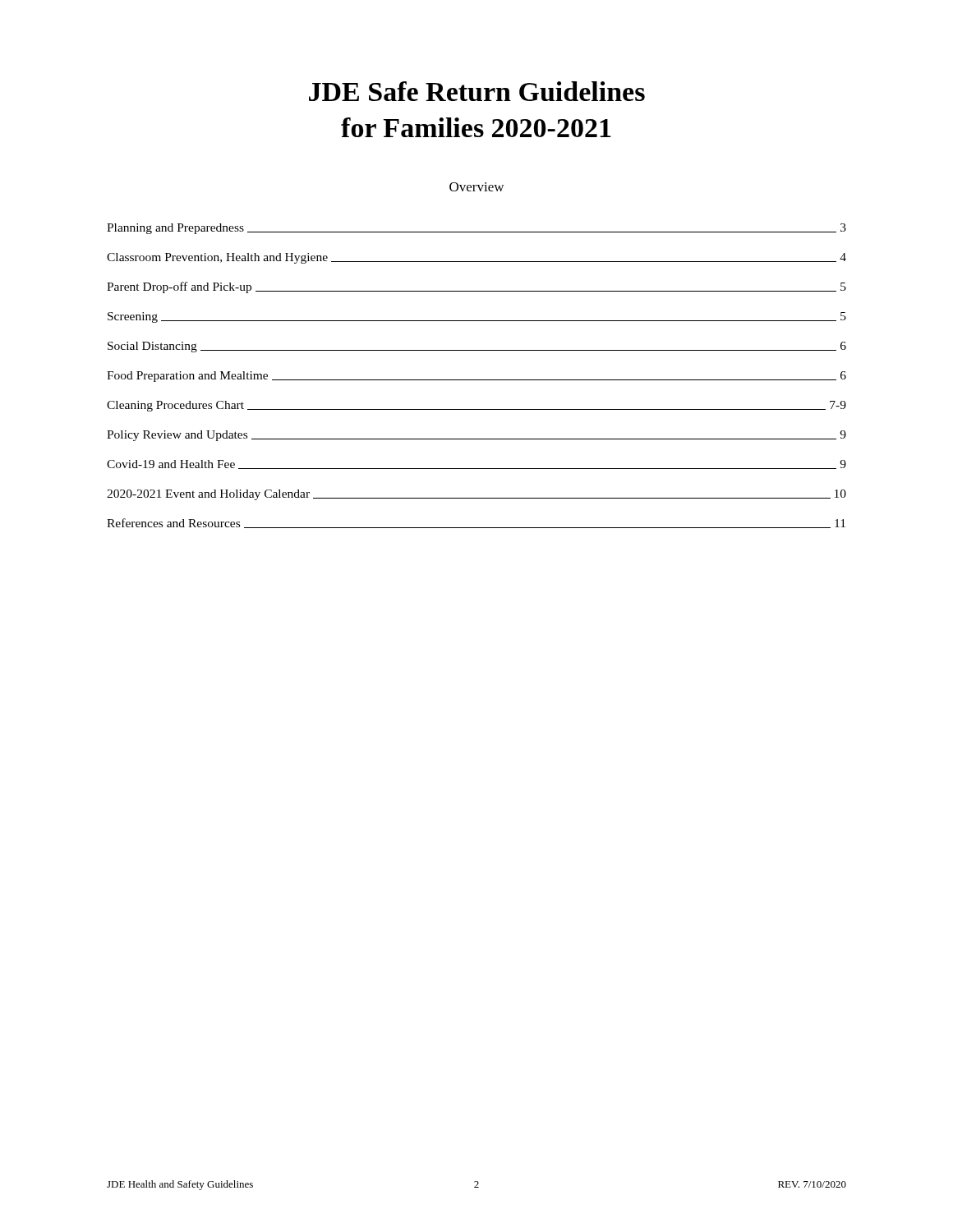Navigate to the region starting "2020-2021 Event and Holiday"

476,494
